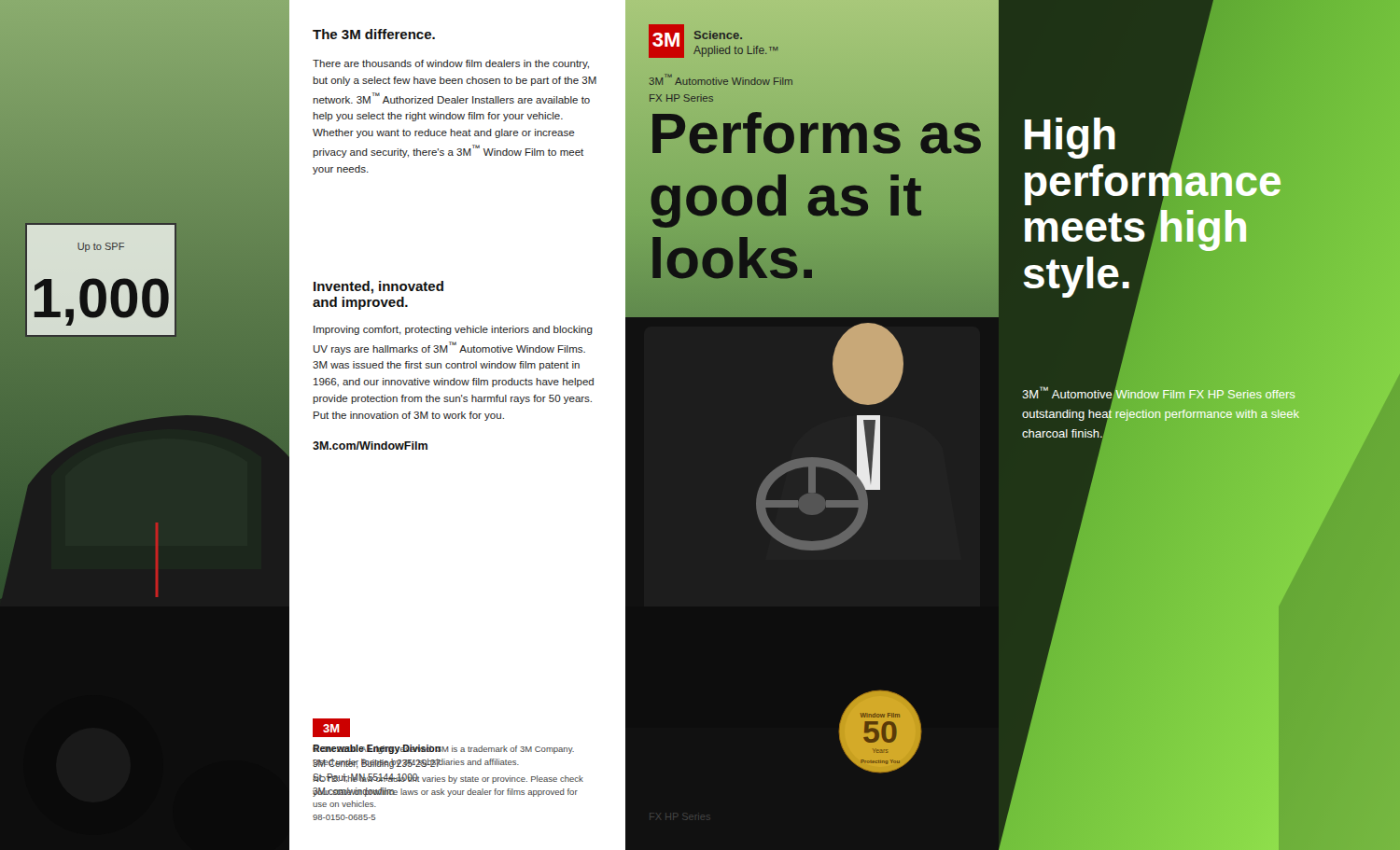Find the text starting "Highperformancemeets high style."
Viewport: 1400px width, 850px height.
click(1171, 205)
